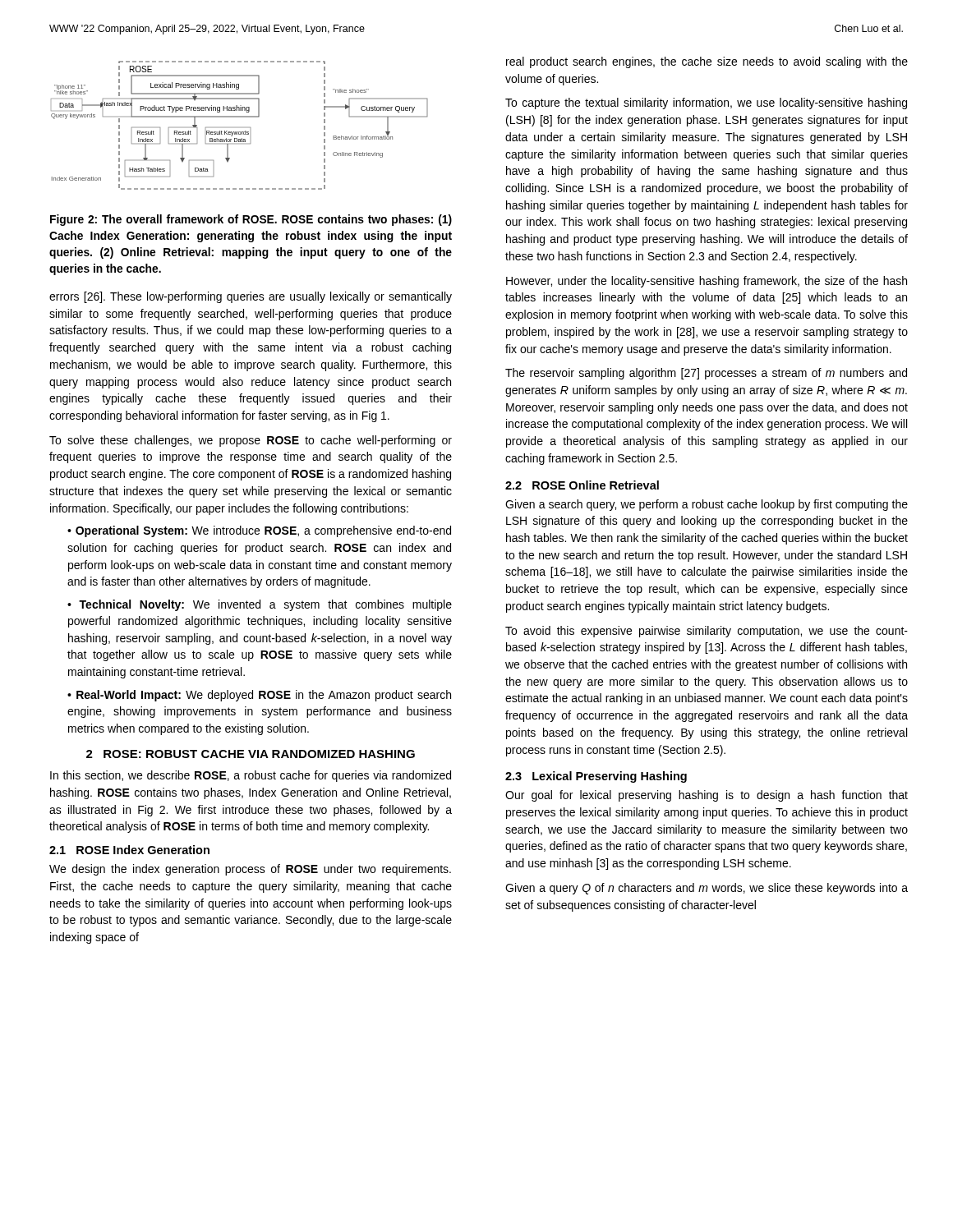Screen dimensions: 1232x953
Task: Navigate to the region starting "To avoid this expensive"
Action: click(x=707, y=690)
